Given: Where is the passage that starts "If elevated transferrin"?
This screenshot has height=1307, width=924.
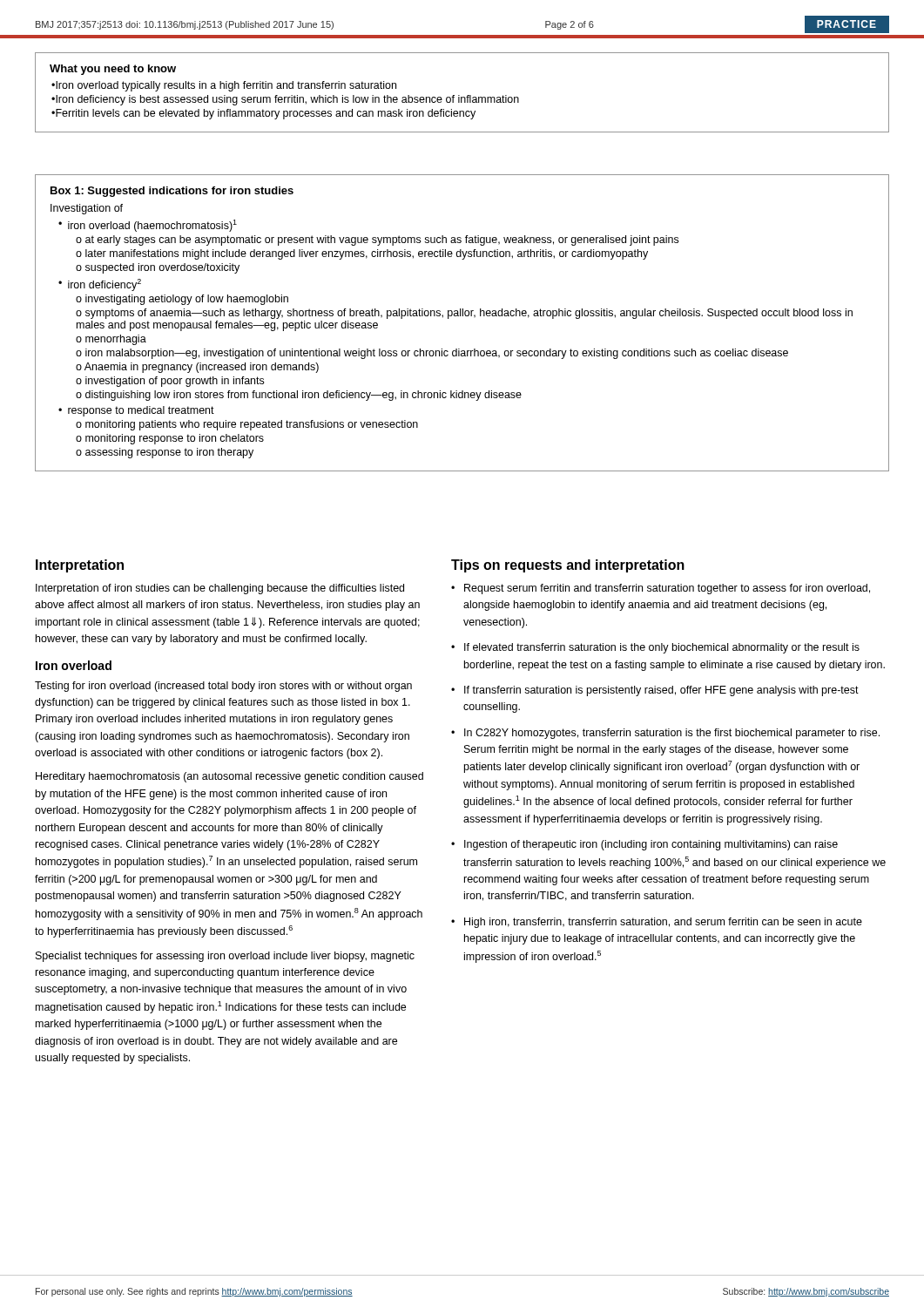Looking at the screenshot, I should pos(674,656).
